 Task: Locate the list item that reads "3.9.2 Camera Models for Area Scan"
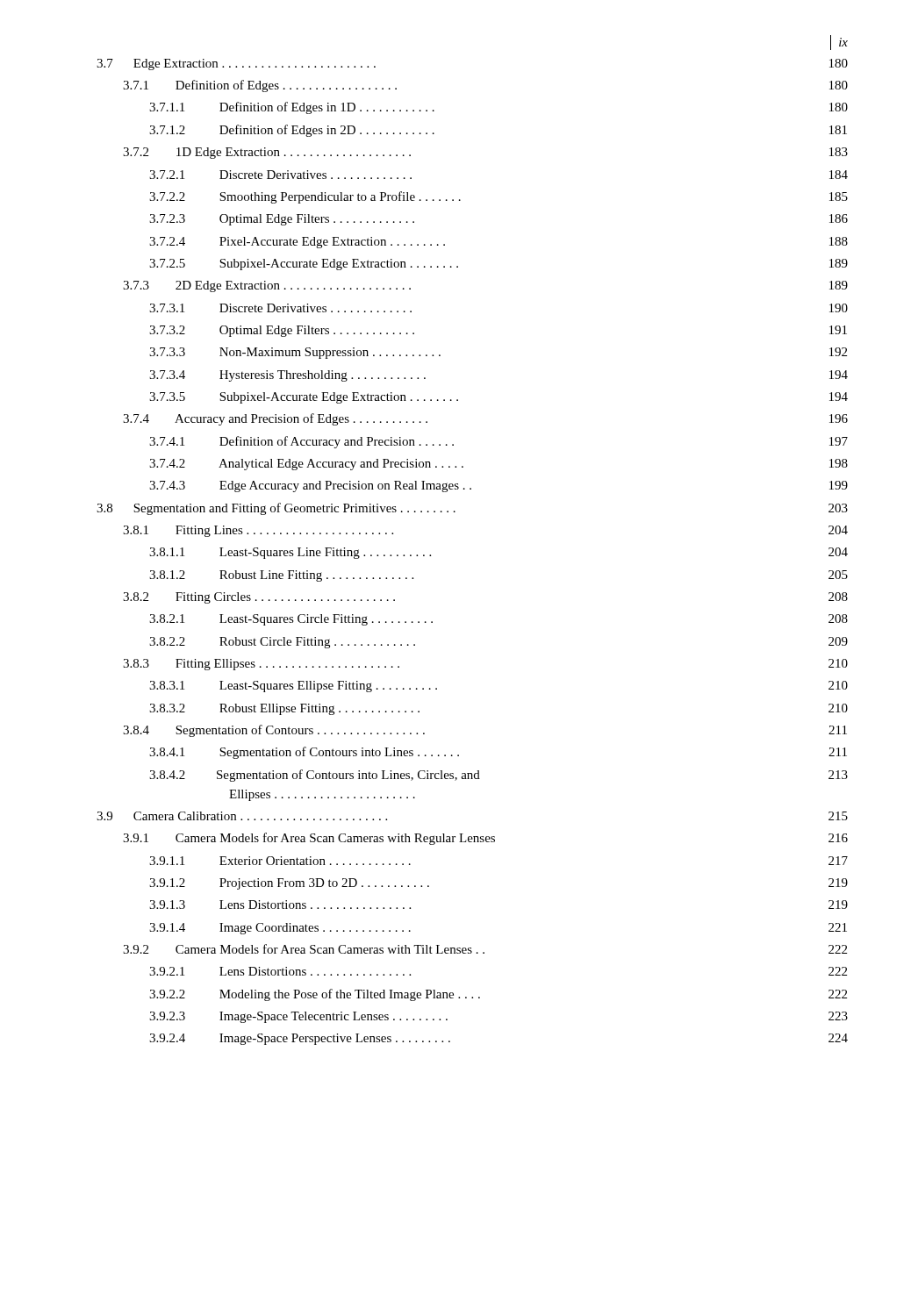pos(472,950)
